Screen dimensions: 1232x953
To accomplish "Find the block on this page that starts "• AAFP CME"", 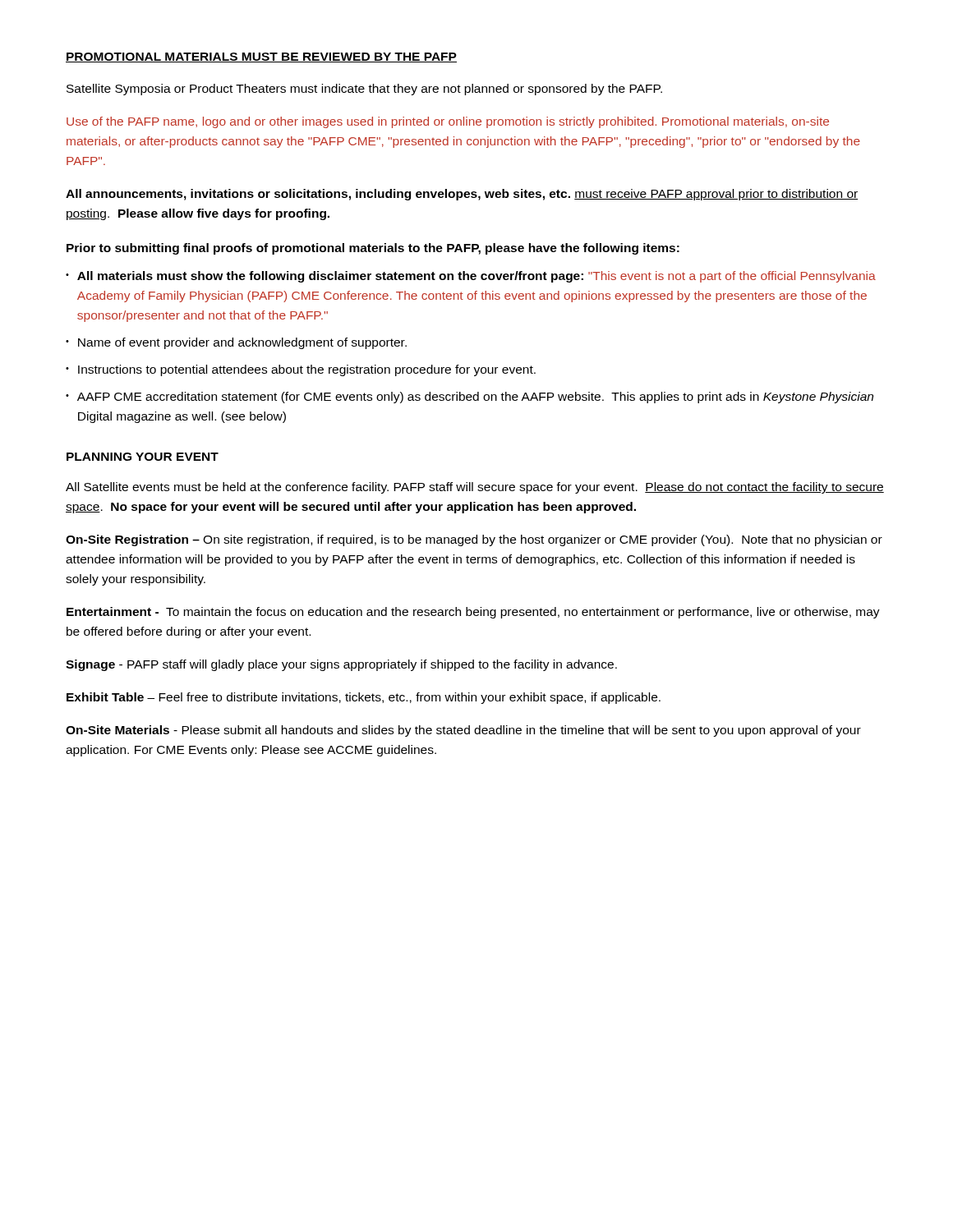I will click(476, 407).
